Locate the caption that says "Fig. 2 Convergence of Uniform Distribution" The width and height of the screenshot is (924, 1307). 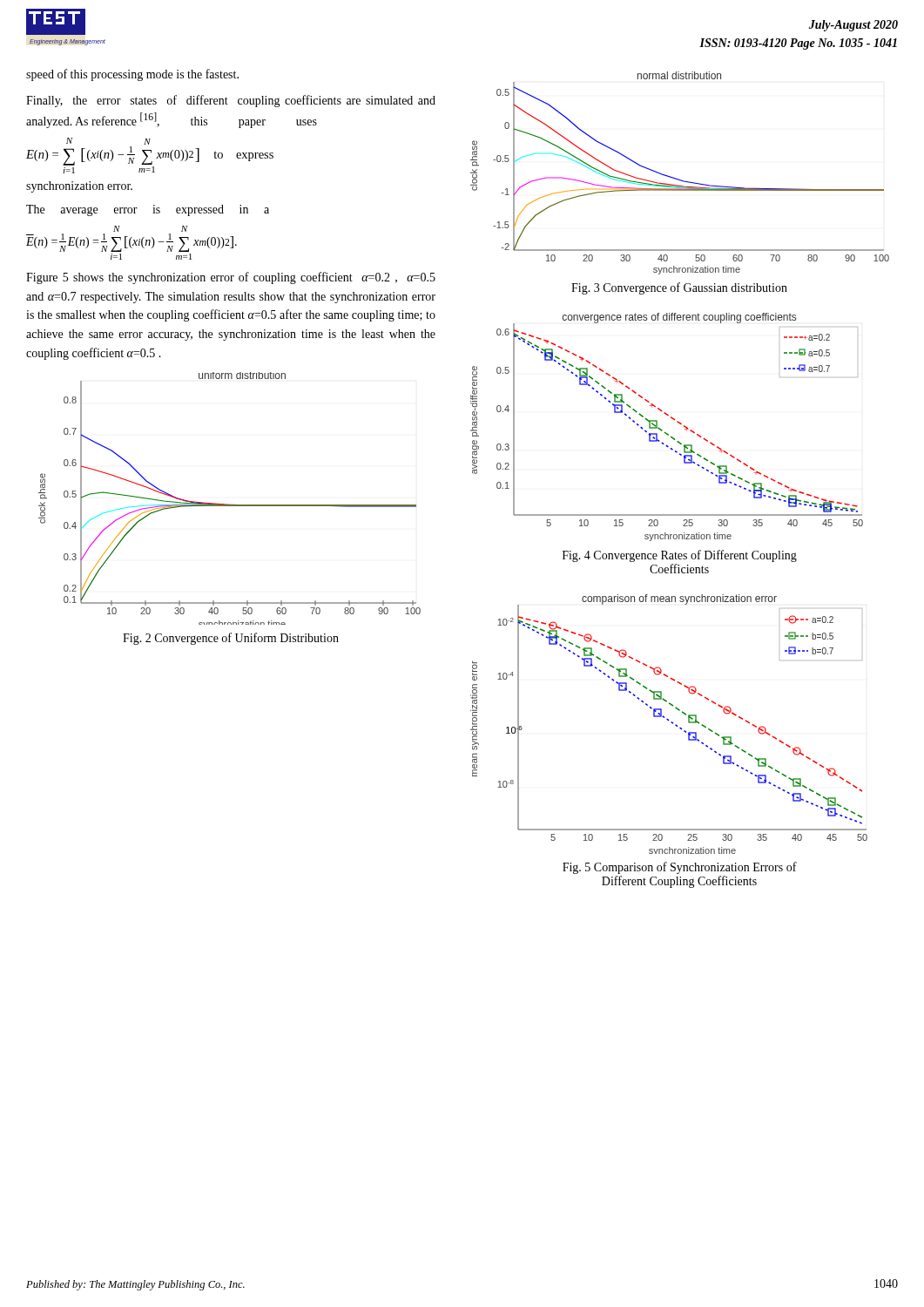click(x=231, y=638)
